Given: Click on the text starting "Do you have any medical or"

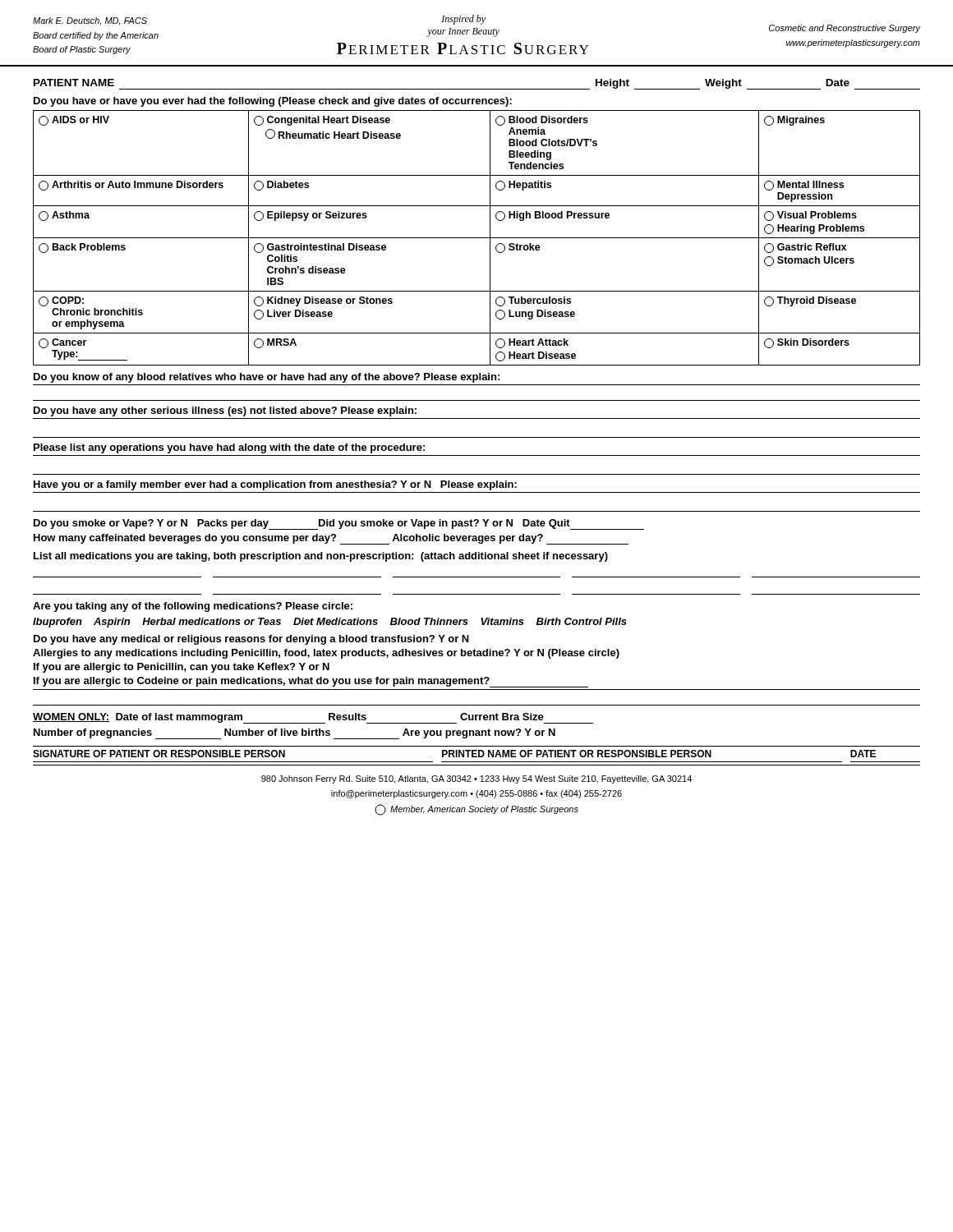Looking at the screenshot, I should pyautogui.click(x=251, y=639).
